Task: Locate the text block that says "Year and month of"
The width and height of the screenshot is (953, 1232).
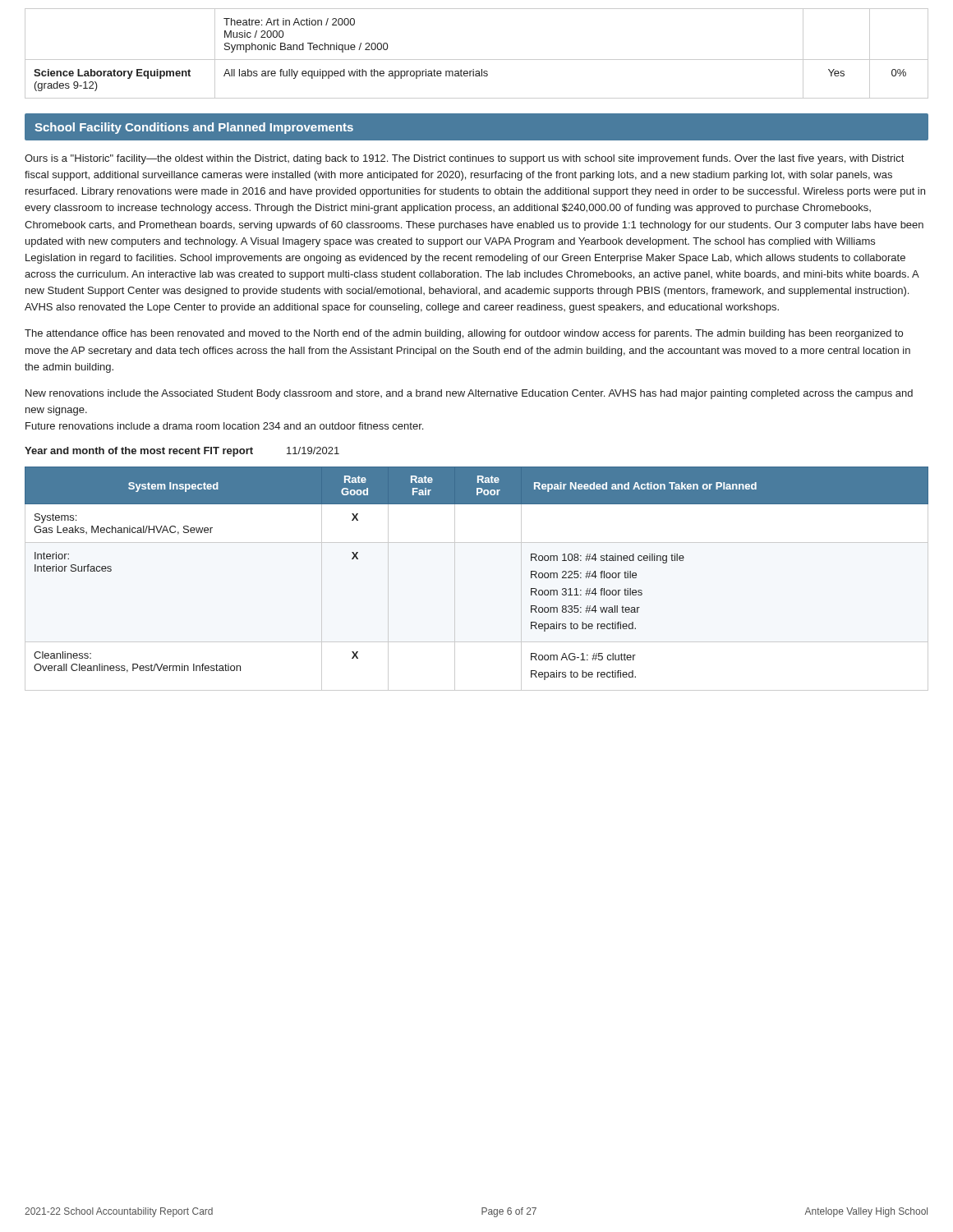Action: point(182,451)
